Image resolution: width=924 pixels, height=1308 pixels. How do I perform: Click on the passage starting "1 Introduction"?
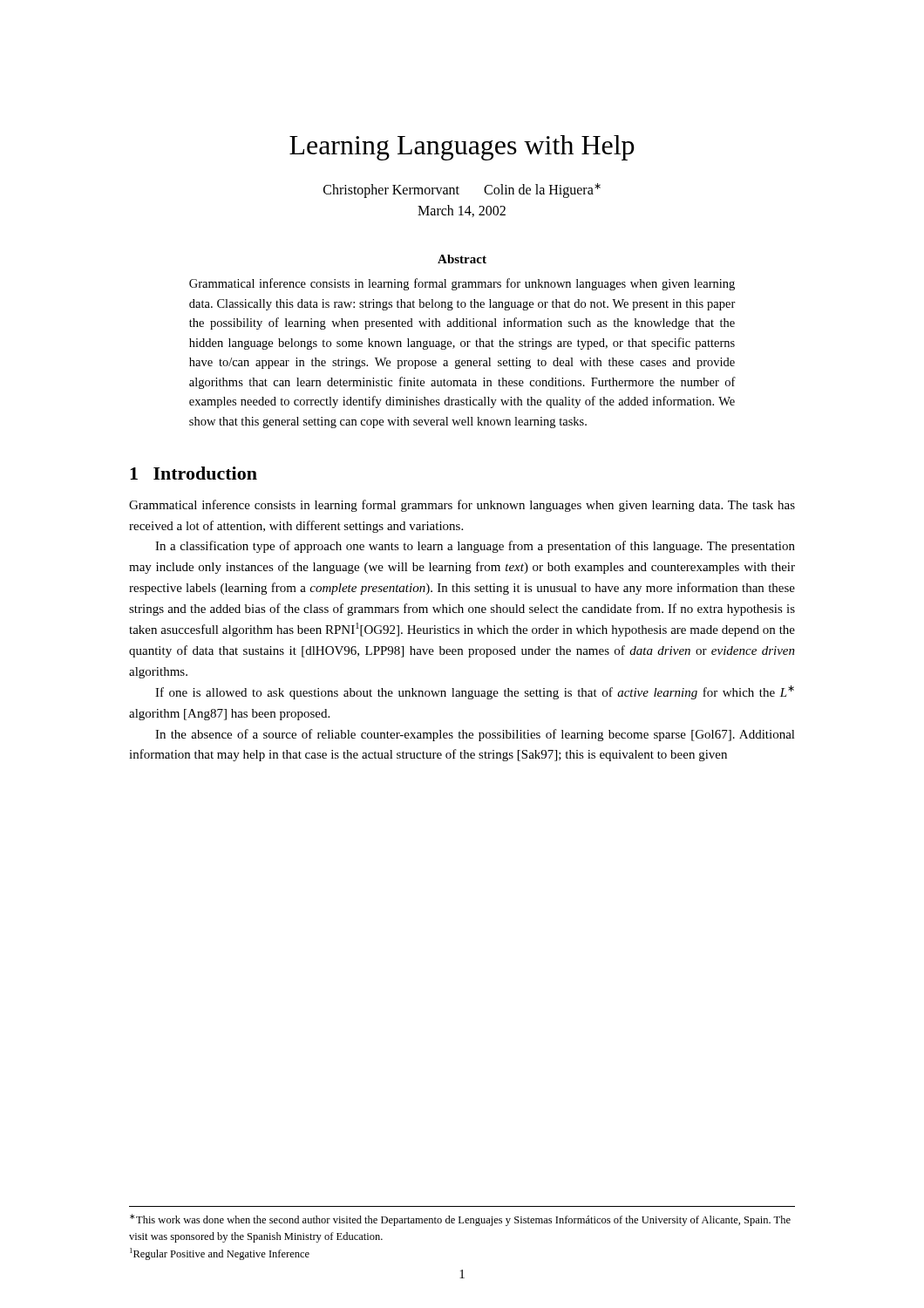coord(193,473)
